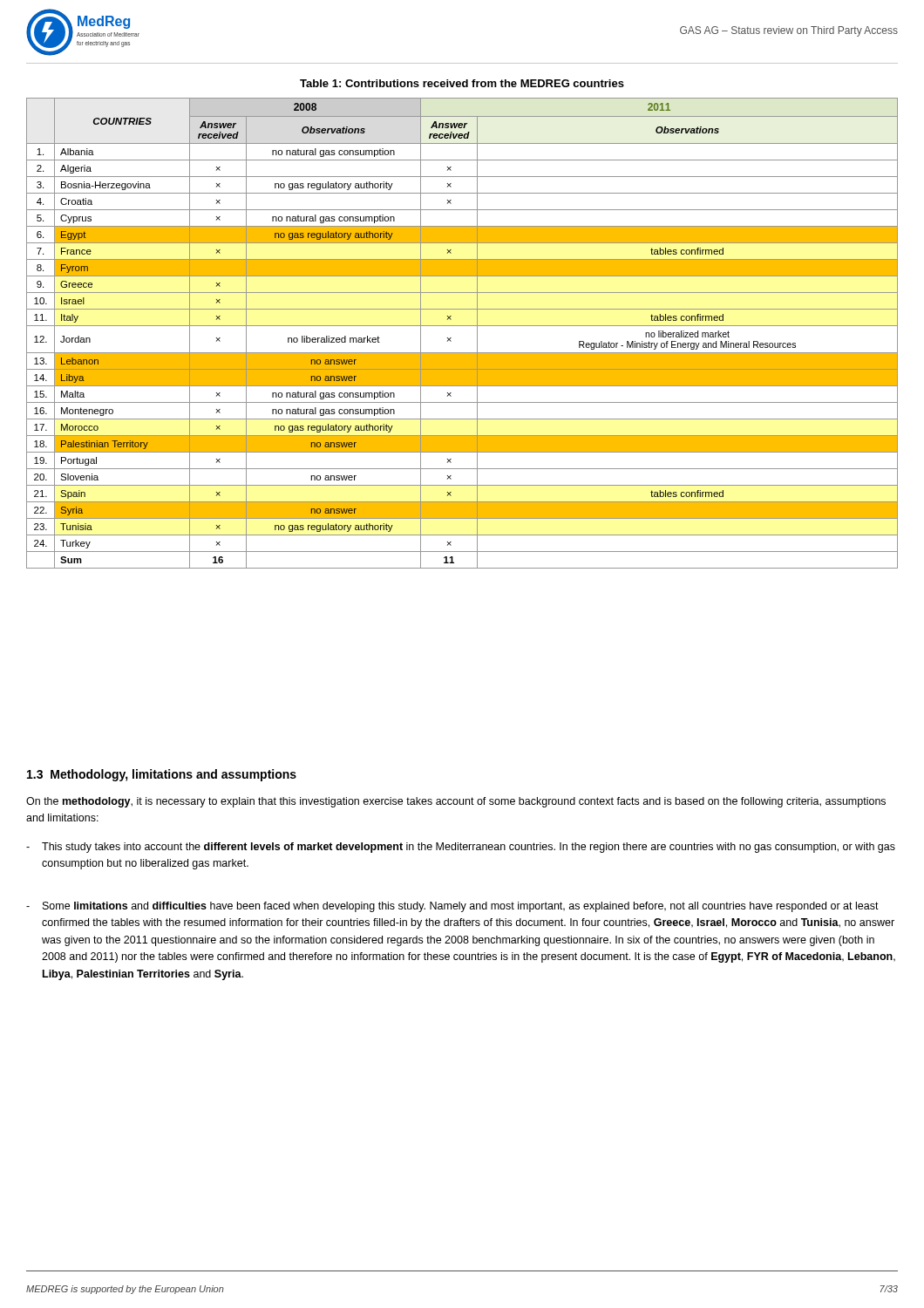
Task: Locate the table with the text "no answer"
Action: click(462, 333)
